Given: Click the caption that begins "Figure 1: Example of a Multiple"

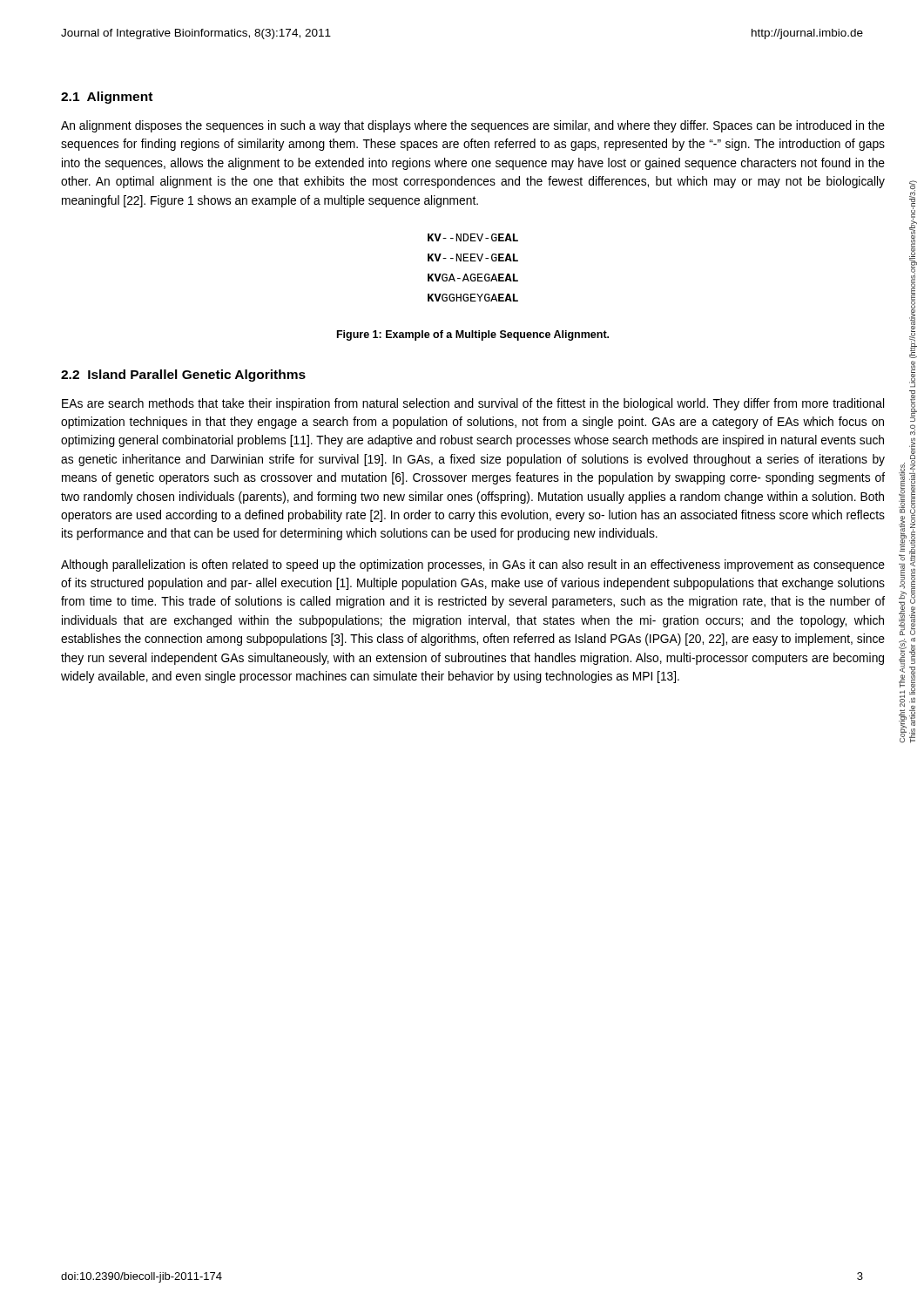Looking at the screenshot, I should click(x=473, y=334).
